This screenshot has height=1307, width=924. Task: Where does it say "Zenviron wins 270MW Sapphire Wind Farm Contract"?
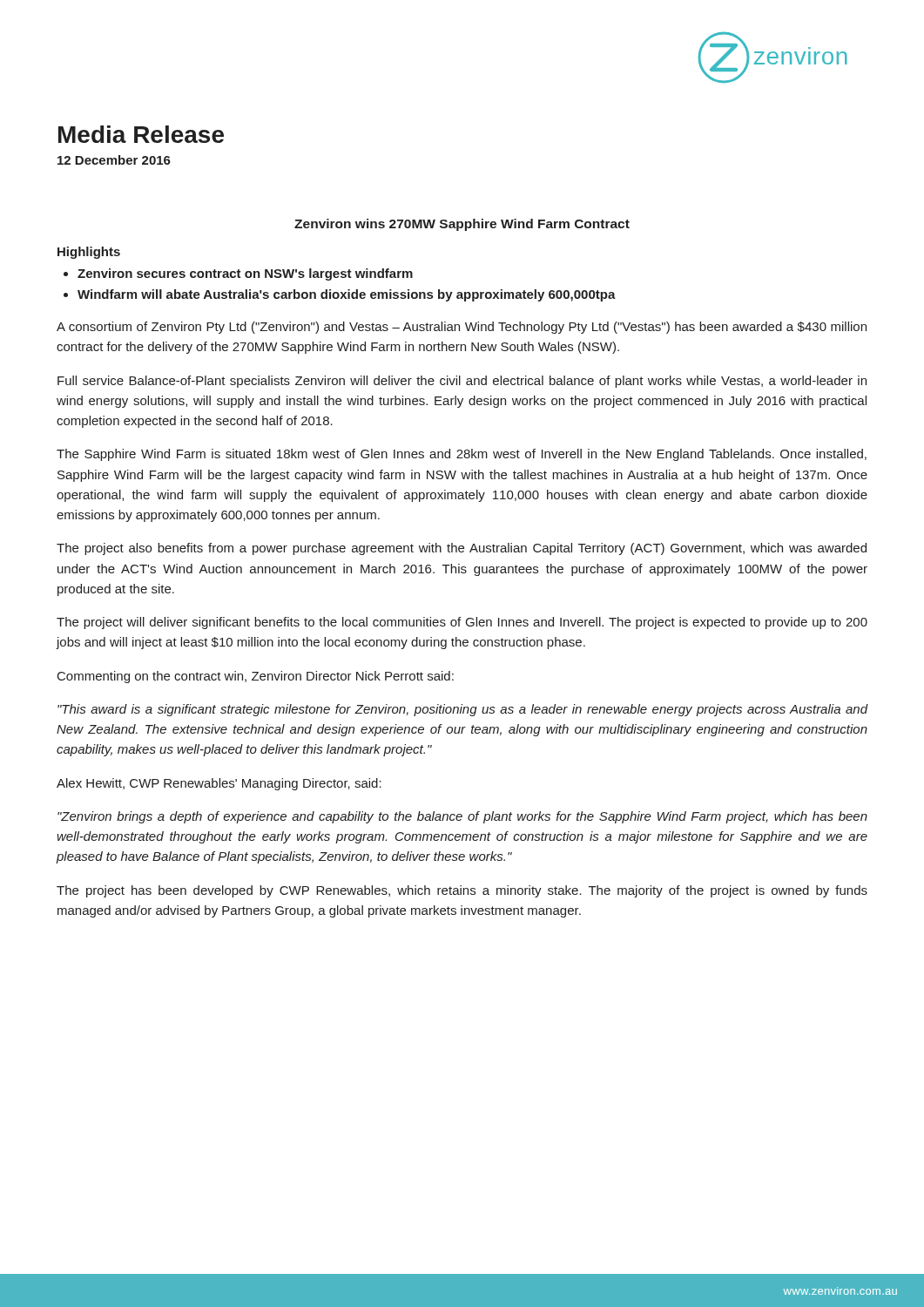click(462, 223)
